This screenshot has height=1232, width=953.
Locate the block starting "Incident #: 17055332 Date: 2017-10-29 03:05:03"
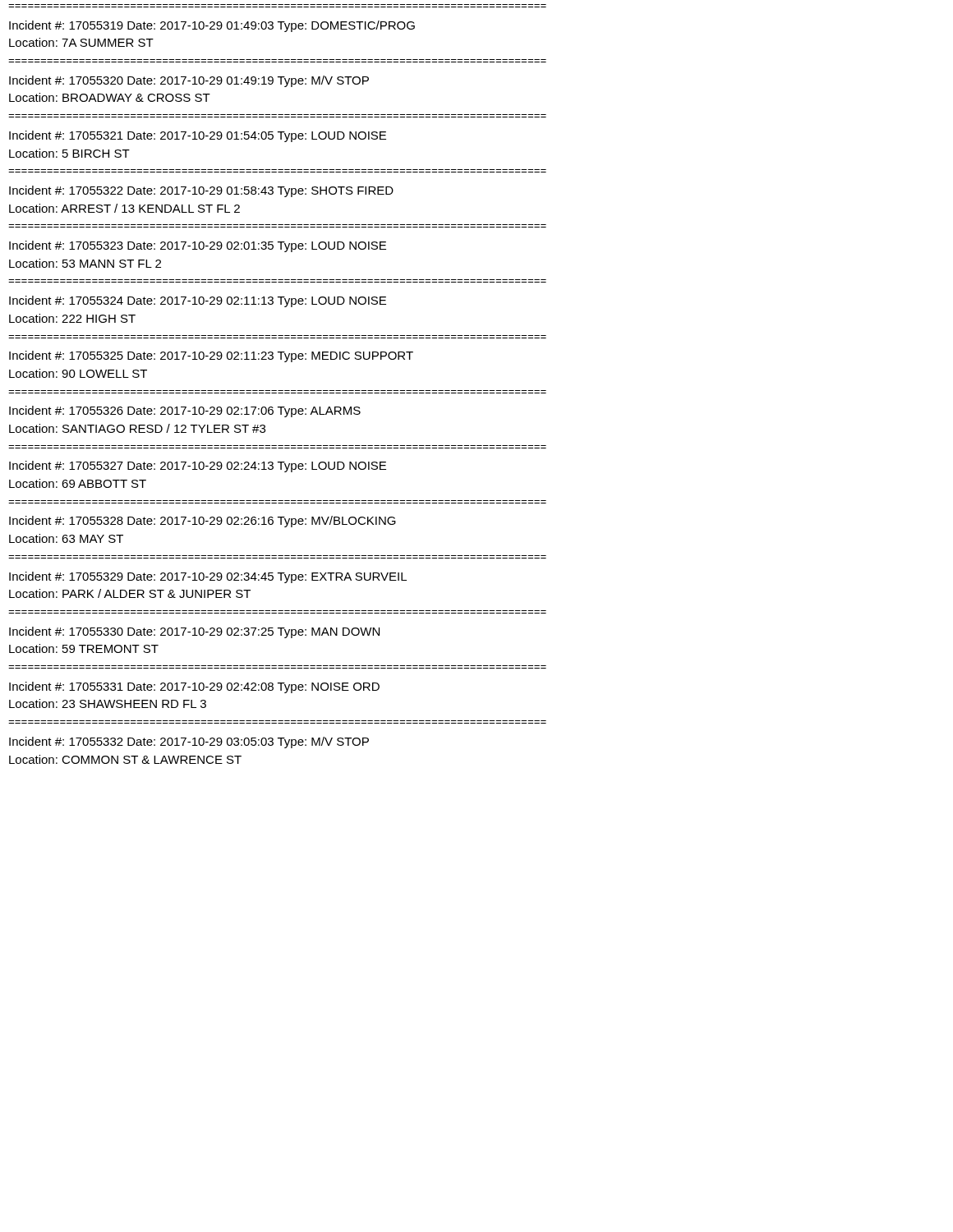(189, 742)
